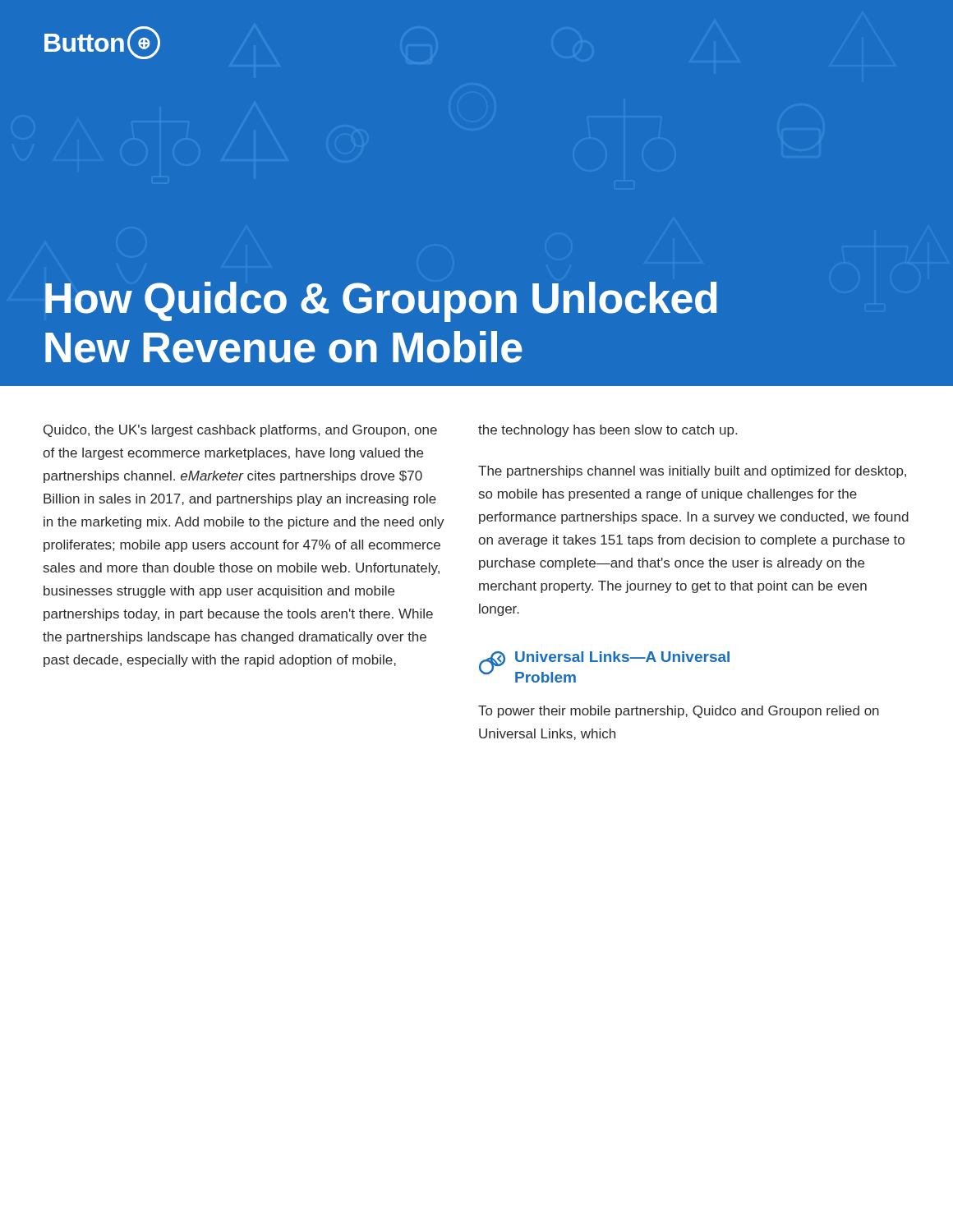
Task: Point to the passage starting "Universal Links—A UniversalProblem"
Action: (x=604, y=668)
